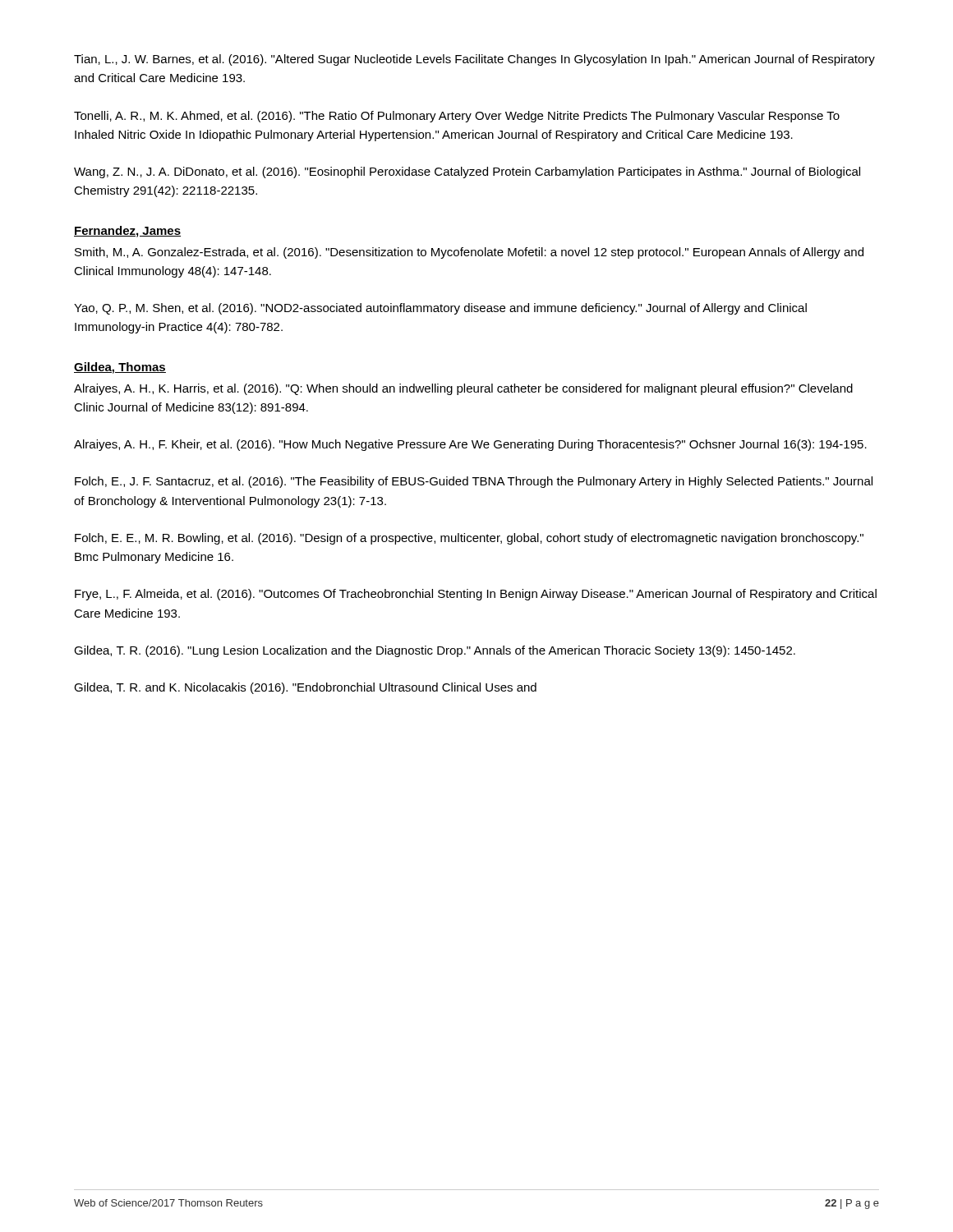Find the text block starting "Frye, L., F. Almeida, et al."
The height and width of the screenshot is (1232, 953).
coord(476,603)
